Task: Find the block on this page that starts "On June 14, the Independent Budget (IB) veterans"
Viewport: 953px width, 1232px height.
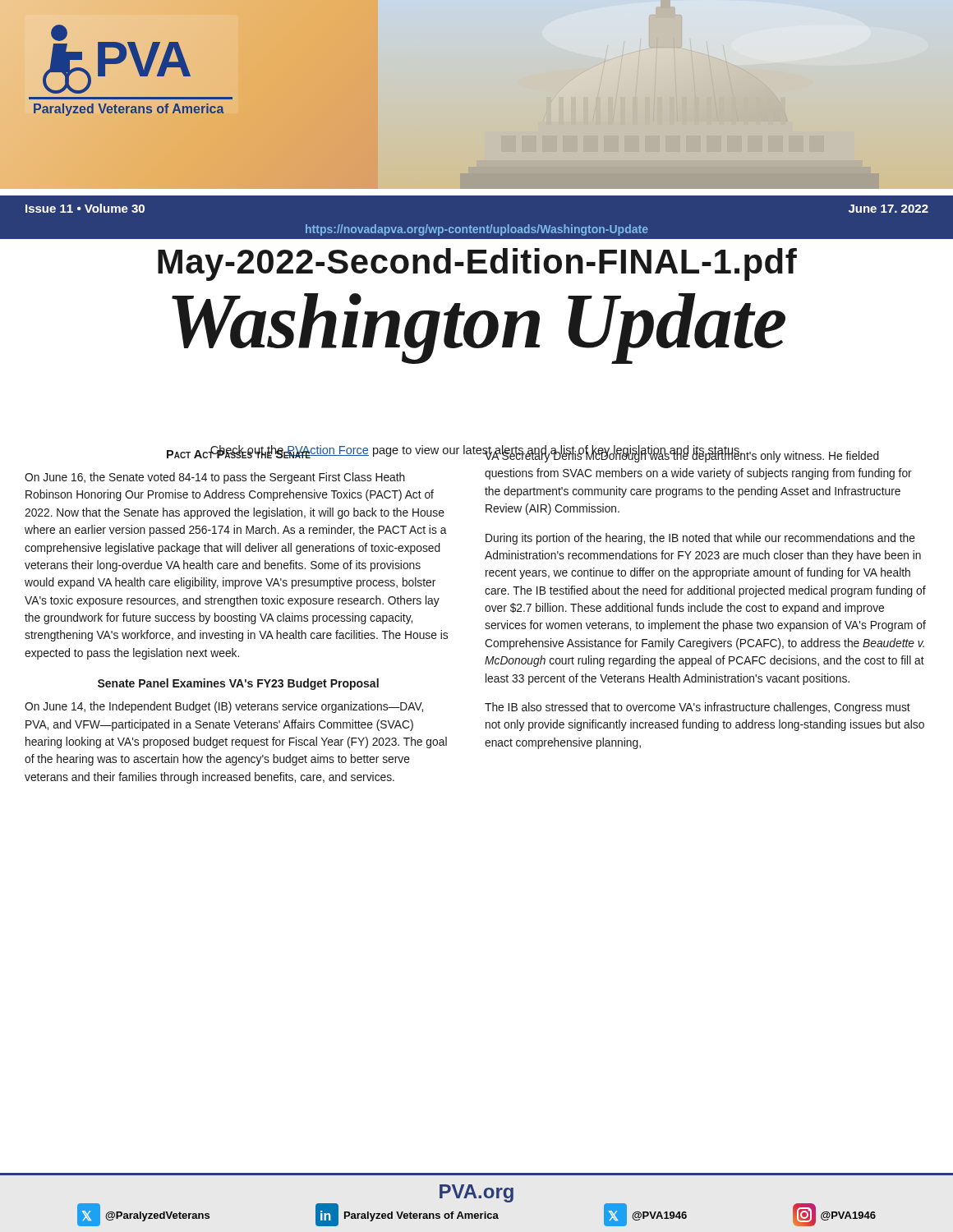Action: [236, 742]
